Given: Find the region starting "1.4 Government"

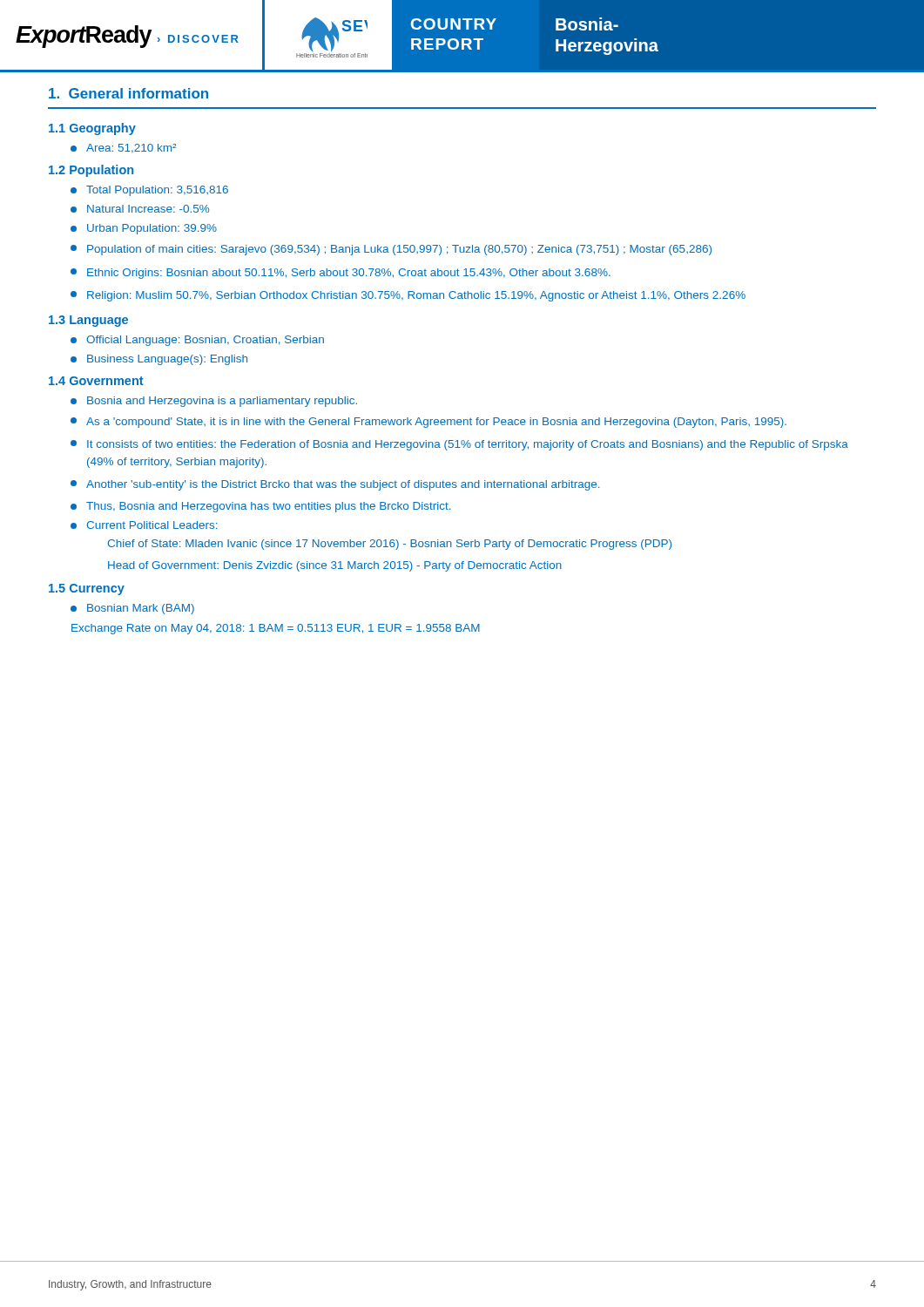Looking at the screenshot, I should [x=96, y=381].
